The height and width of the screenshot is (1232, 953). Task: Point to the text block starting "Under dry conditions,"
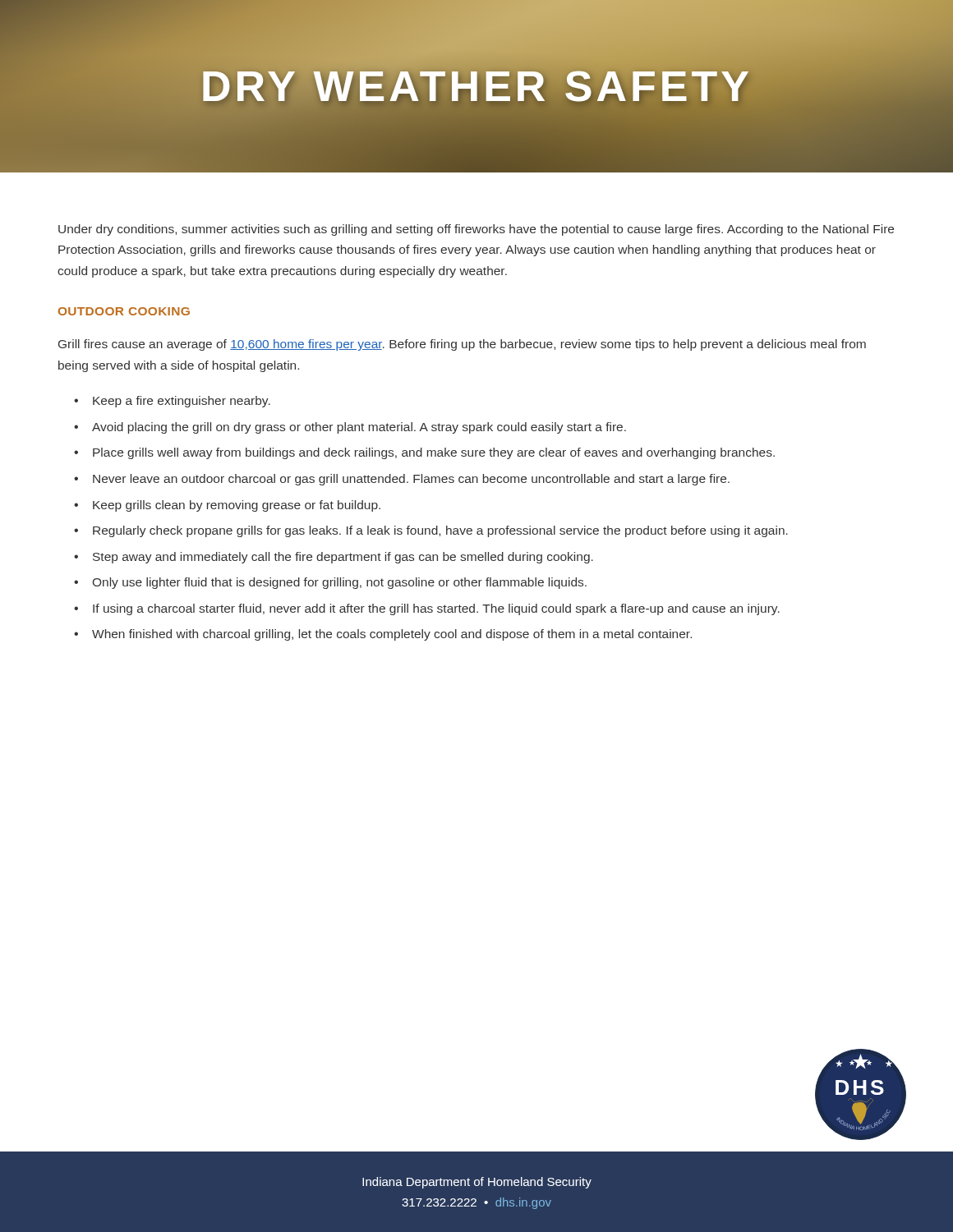click(x=476, y=250)
